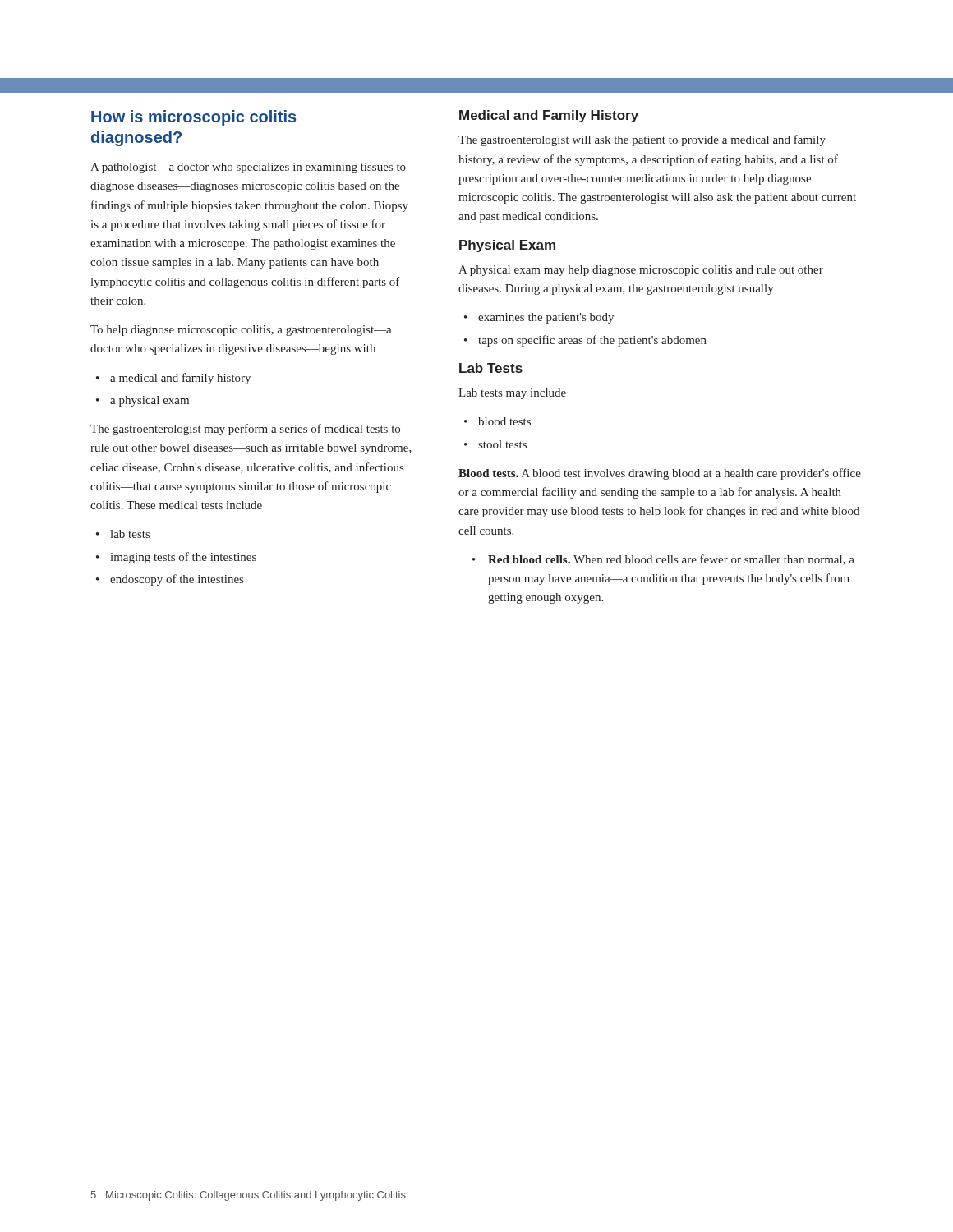Viewport: 953px width, 1232px height.
Task: Where is the passage that starts "Red blood cells. When red blood"?
Action: (x=661, y=579)
